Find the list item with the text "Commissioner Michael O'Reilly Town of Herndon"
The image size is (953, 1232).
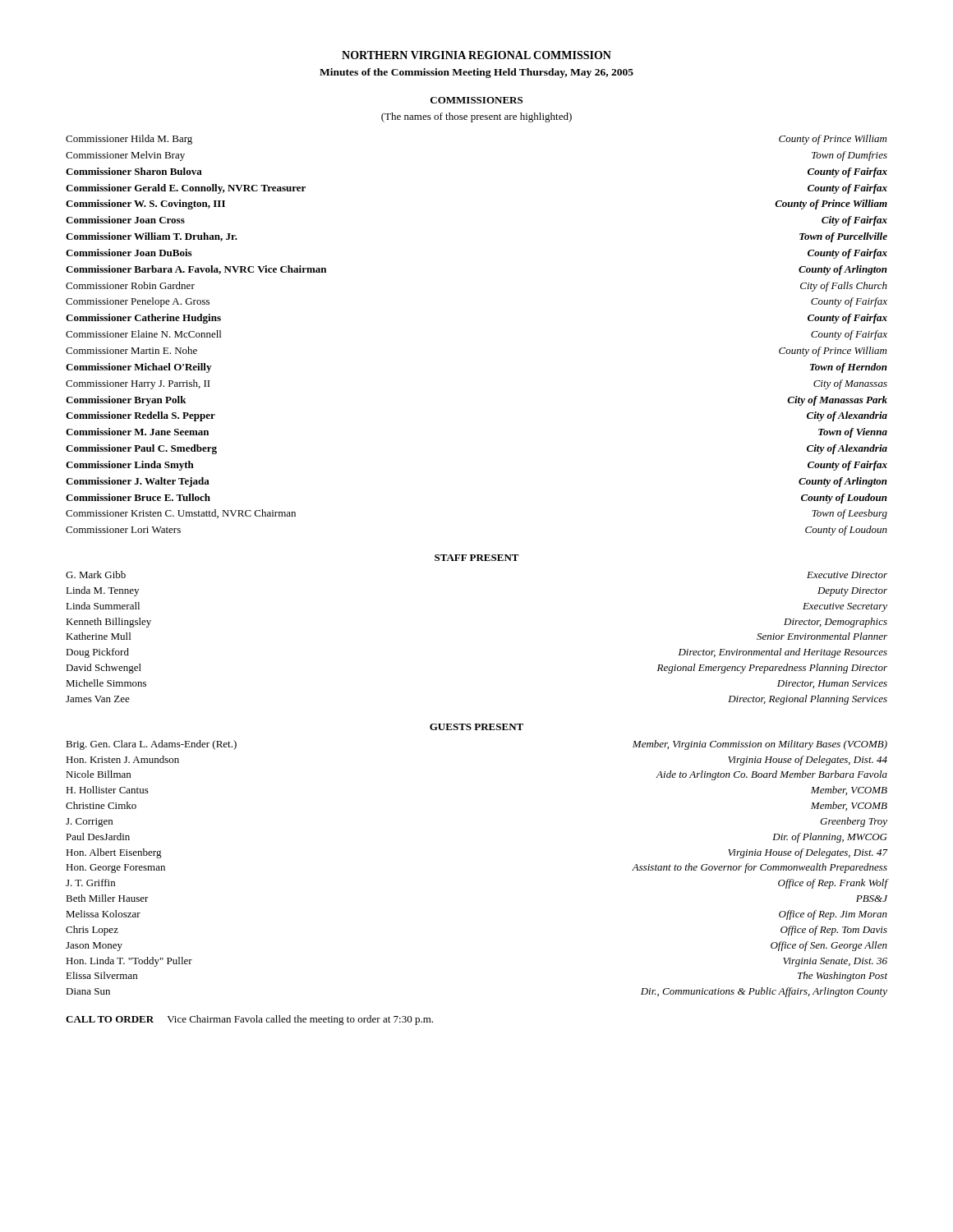[138, 368]
